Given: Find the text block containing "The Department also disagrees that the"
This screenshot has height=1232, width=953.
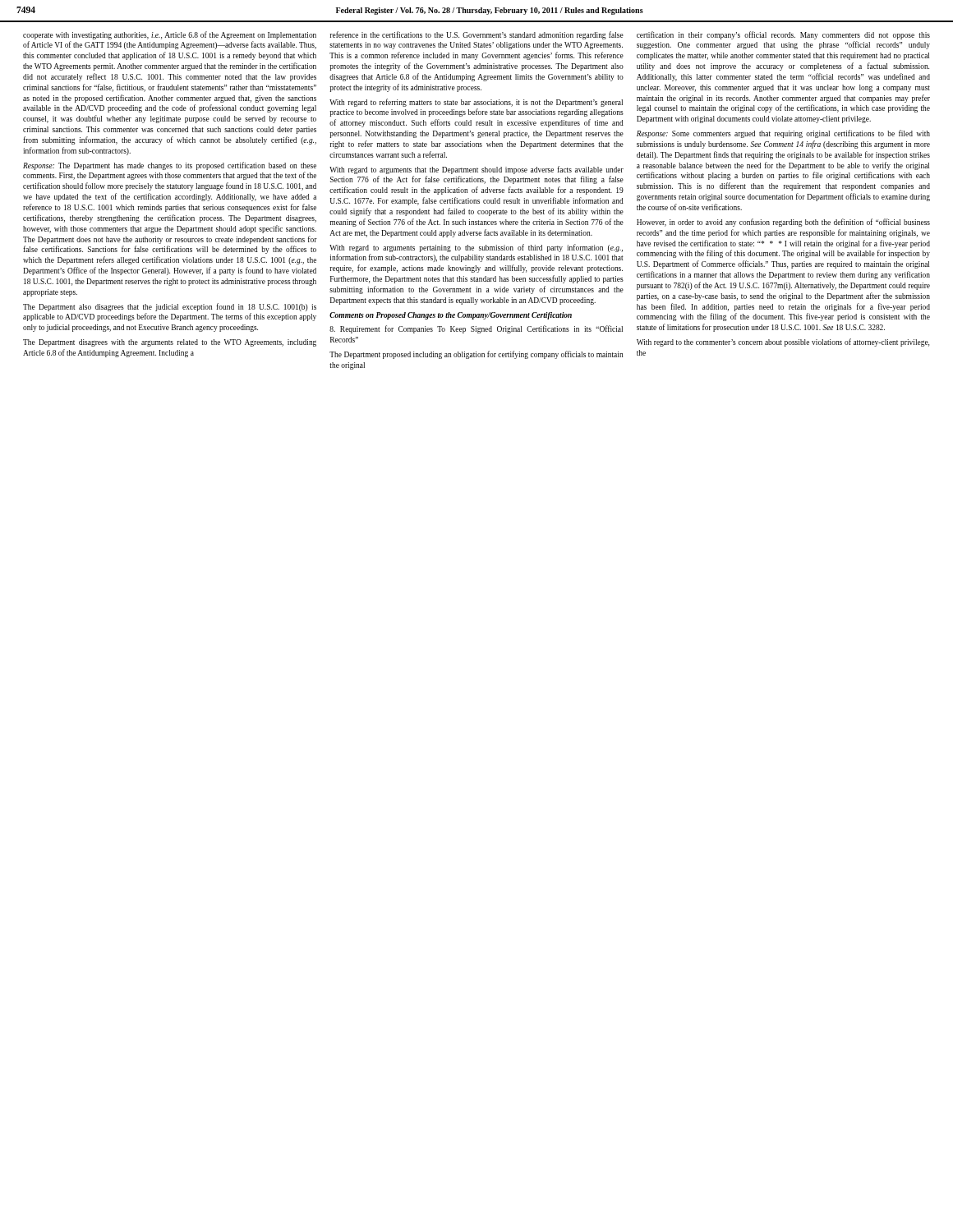Looking at the screenshot, I should coord(170,318).
